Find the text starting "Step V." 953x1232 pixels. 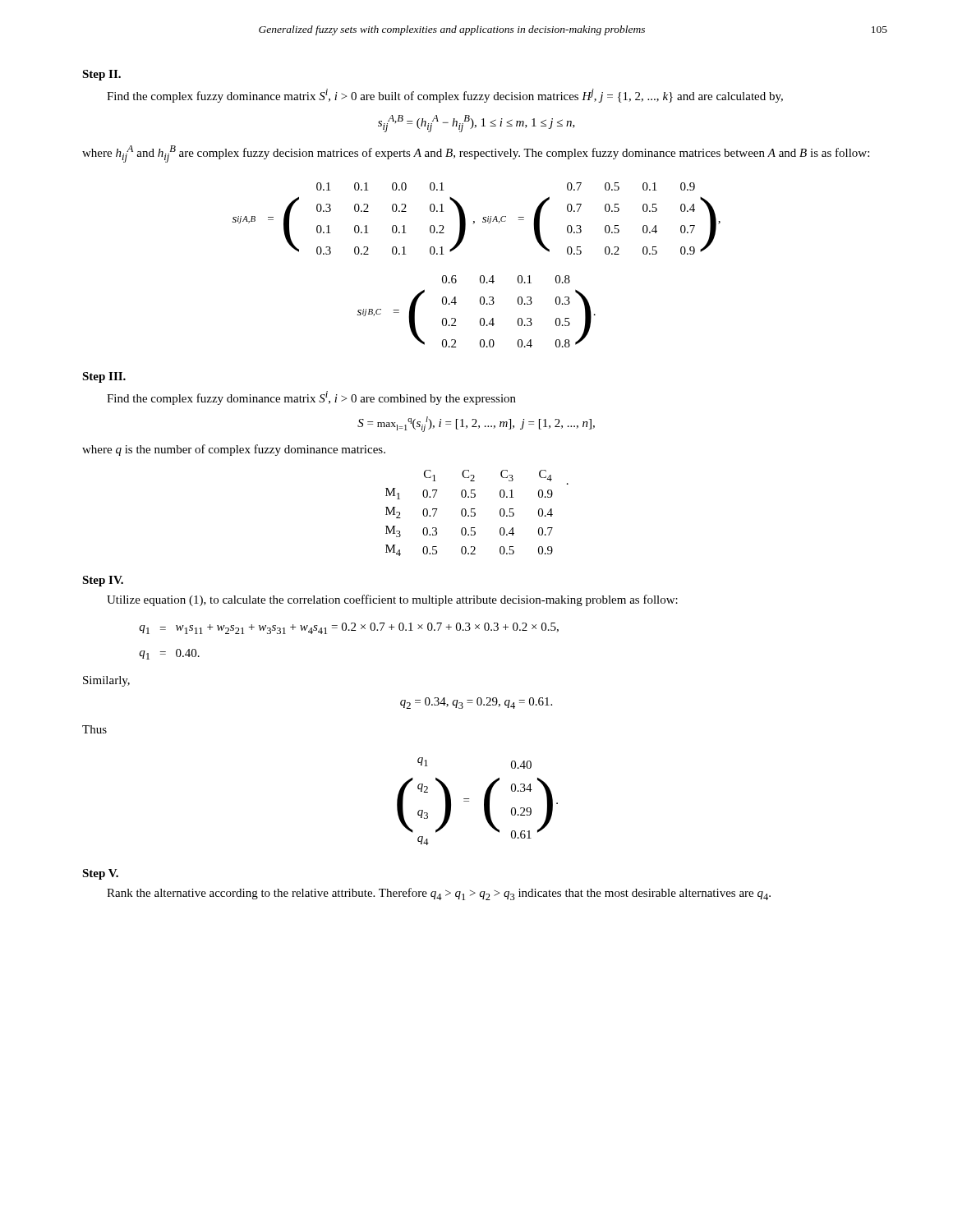pyautogui.click(x=100, y=873)
